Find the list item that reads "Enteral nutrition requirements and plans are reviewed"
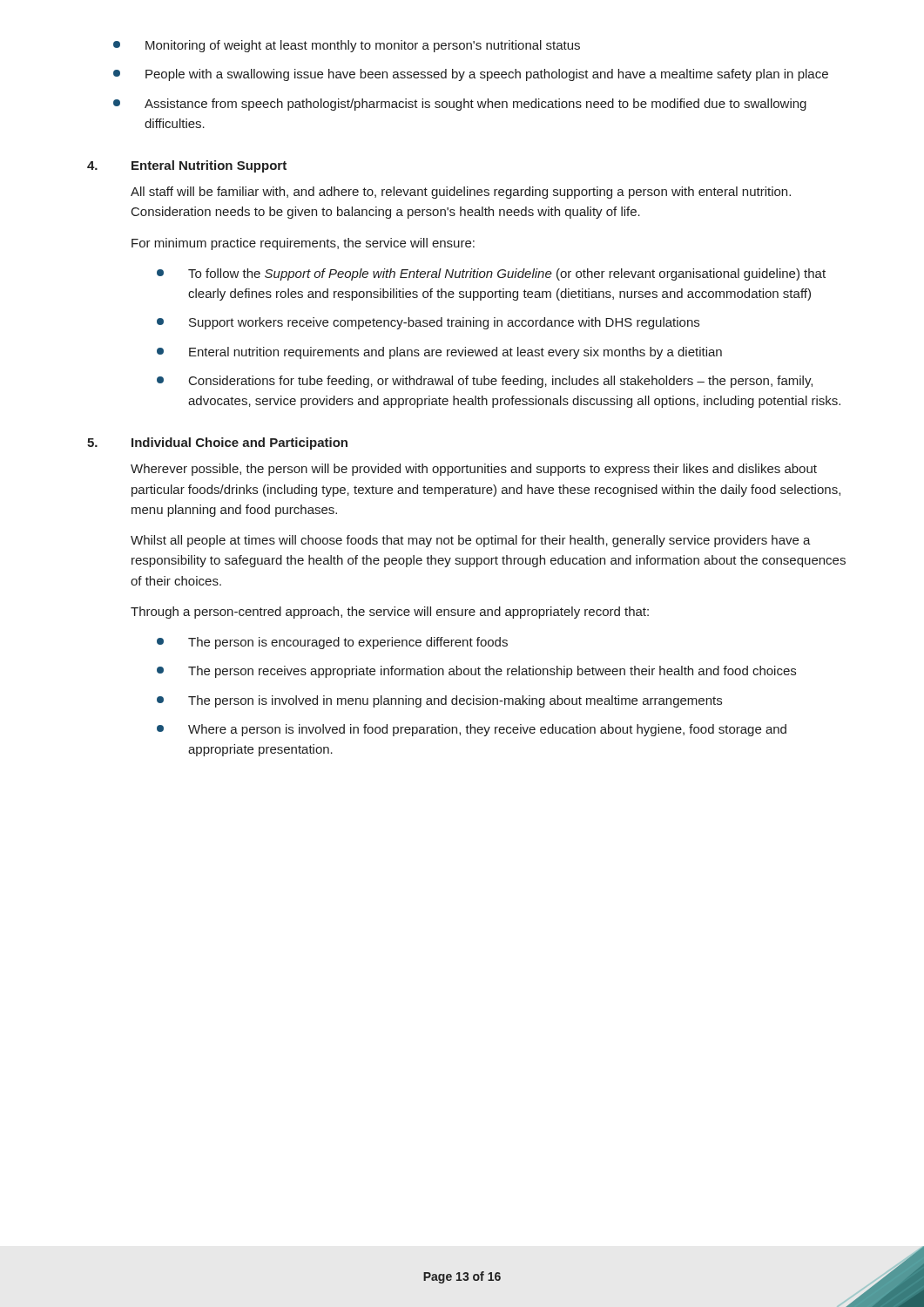This screenshot has height=1307, width=924. click(x=506, y=351)
